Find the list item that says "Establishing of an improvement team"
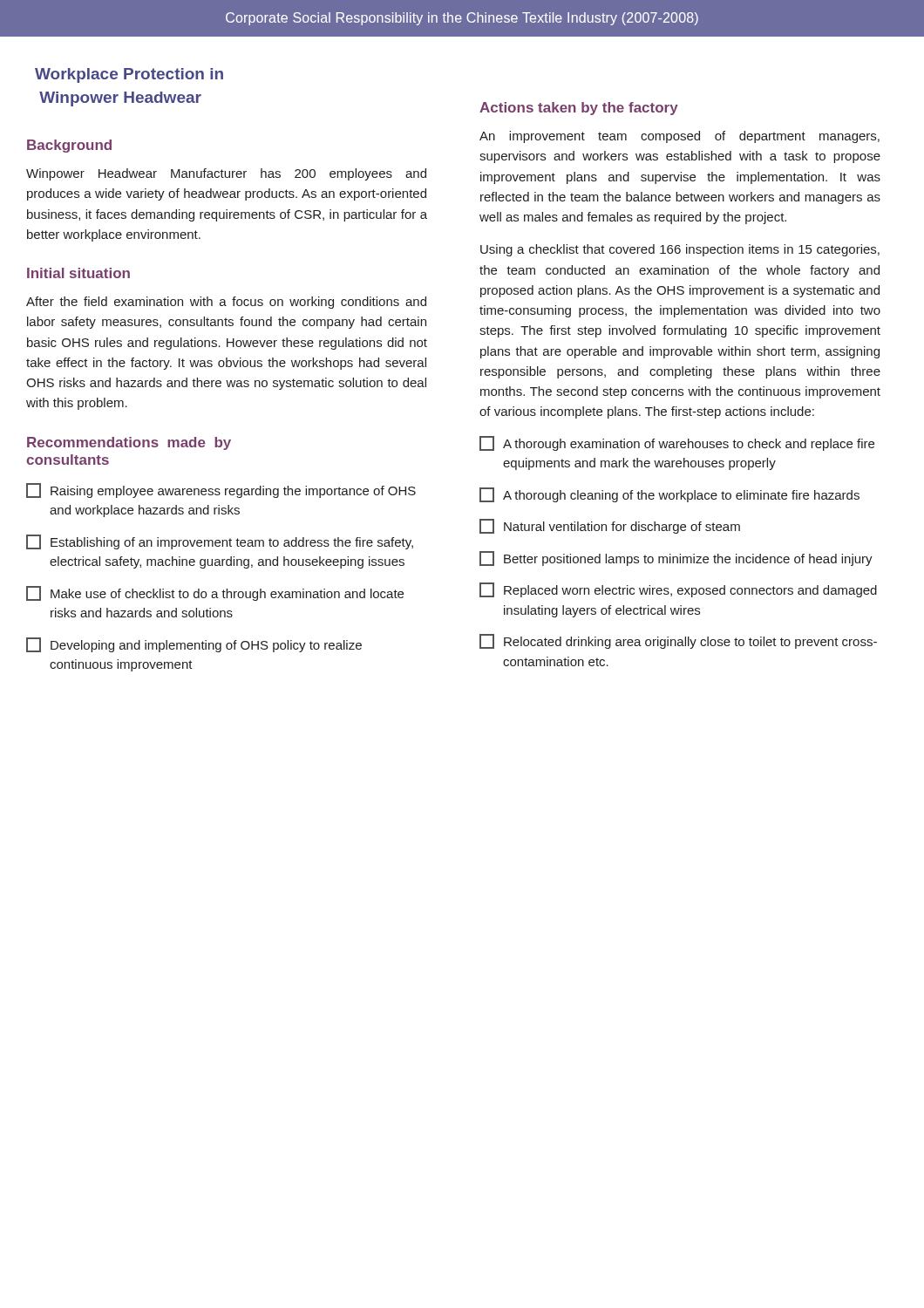The width and height of the screenshot is (924, 1308). 227,552
